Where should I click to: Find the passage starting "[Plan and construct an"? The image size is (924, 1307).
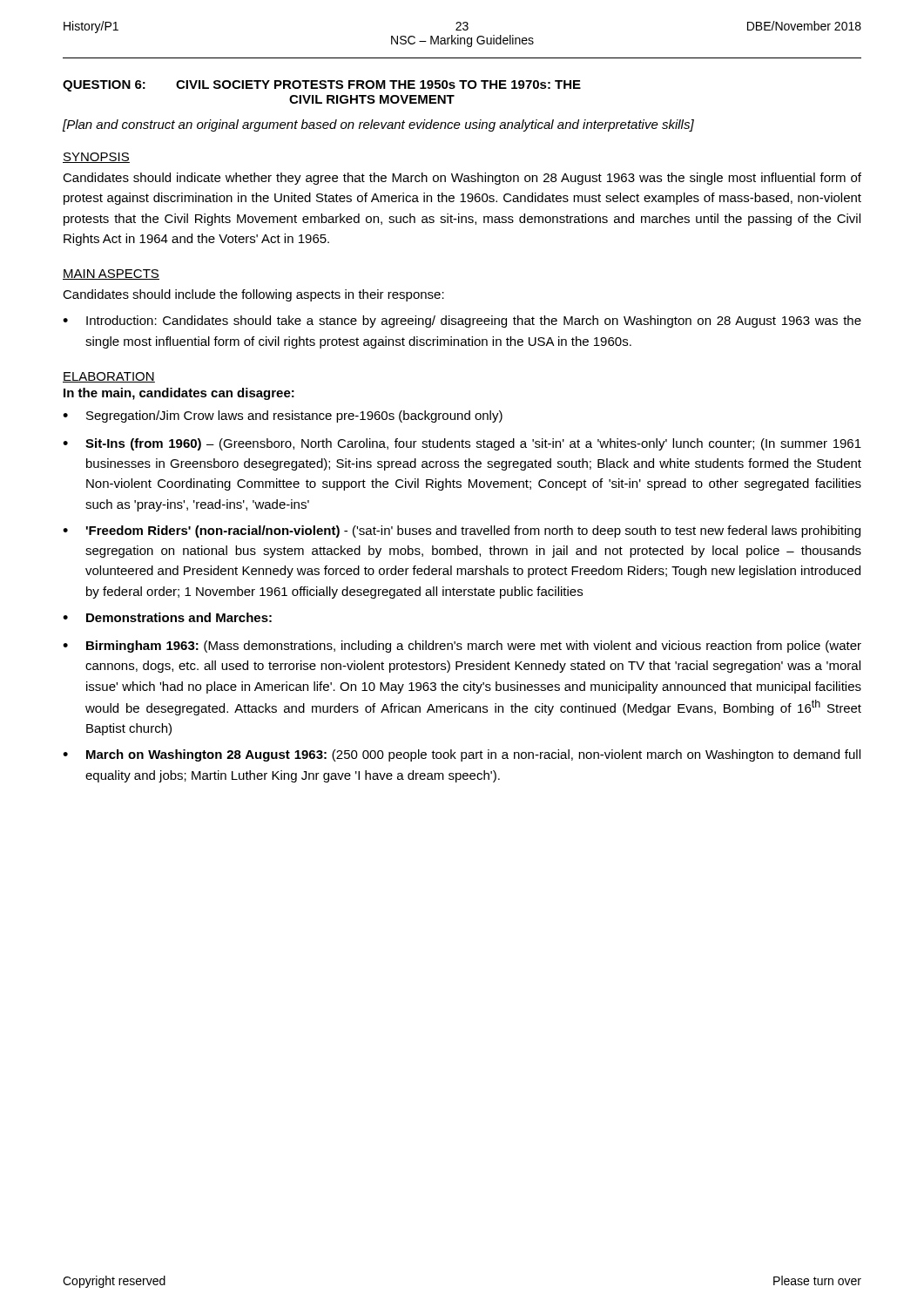click(378, 124)
